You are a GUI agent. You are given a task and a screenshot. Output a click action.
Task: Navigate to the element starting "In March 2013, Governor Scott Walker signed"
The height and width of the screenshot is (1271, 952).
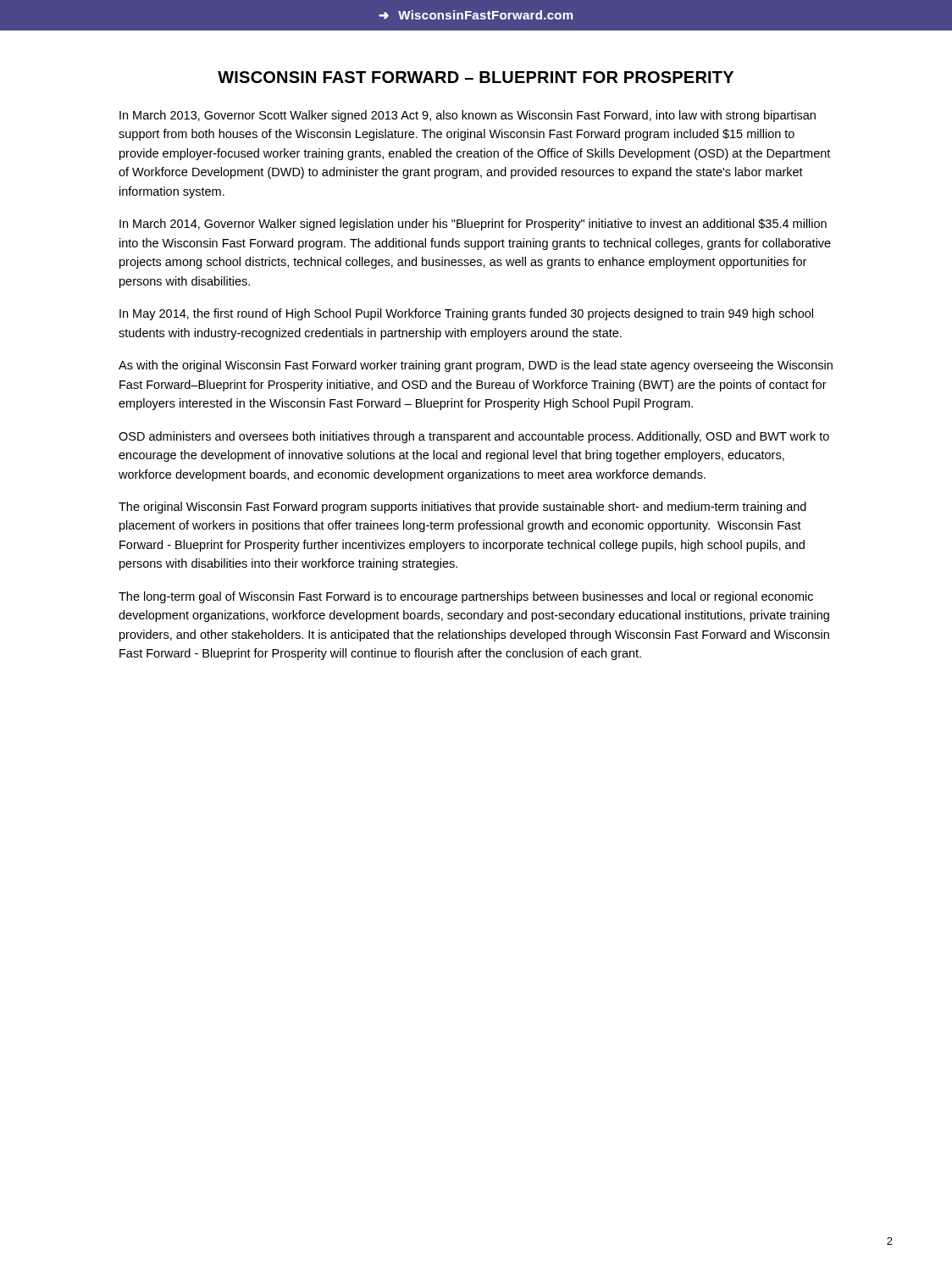click(474, 153)
